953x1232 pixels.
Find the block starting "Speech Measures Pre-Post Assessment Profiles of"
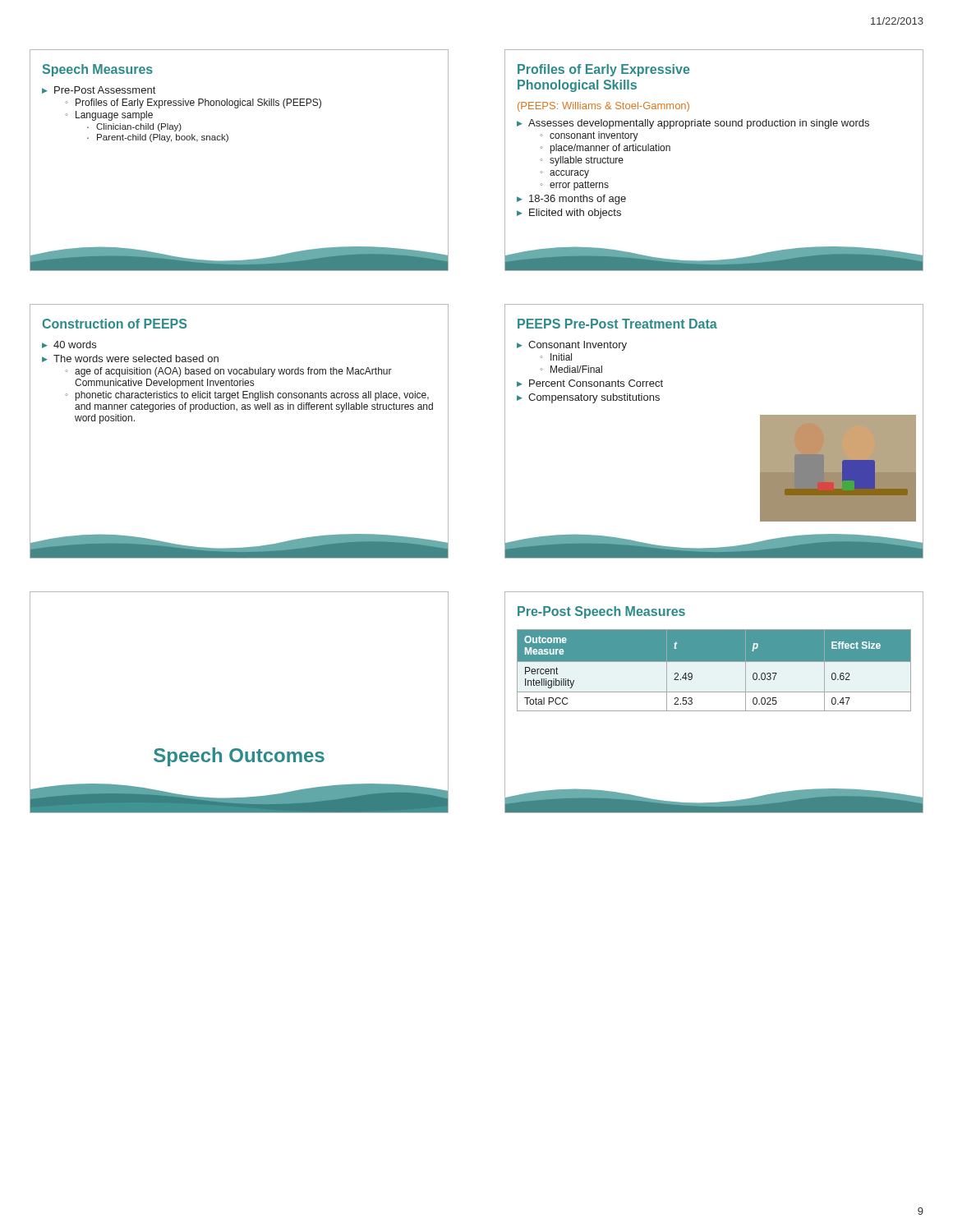98,70
